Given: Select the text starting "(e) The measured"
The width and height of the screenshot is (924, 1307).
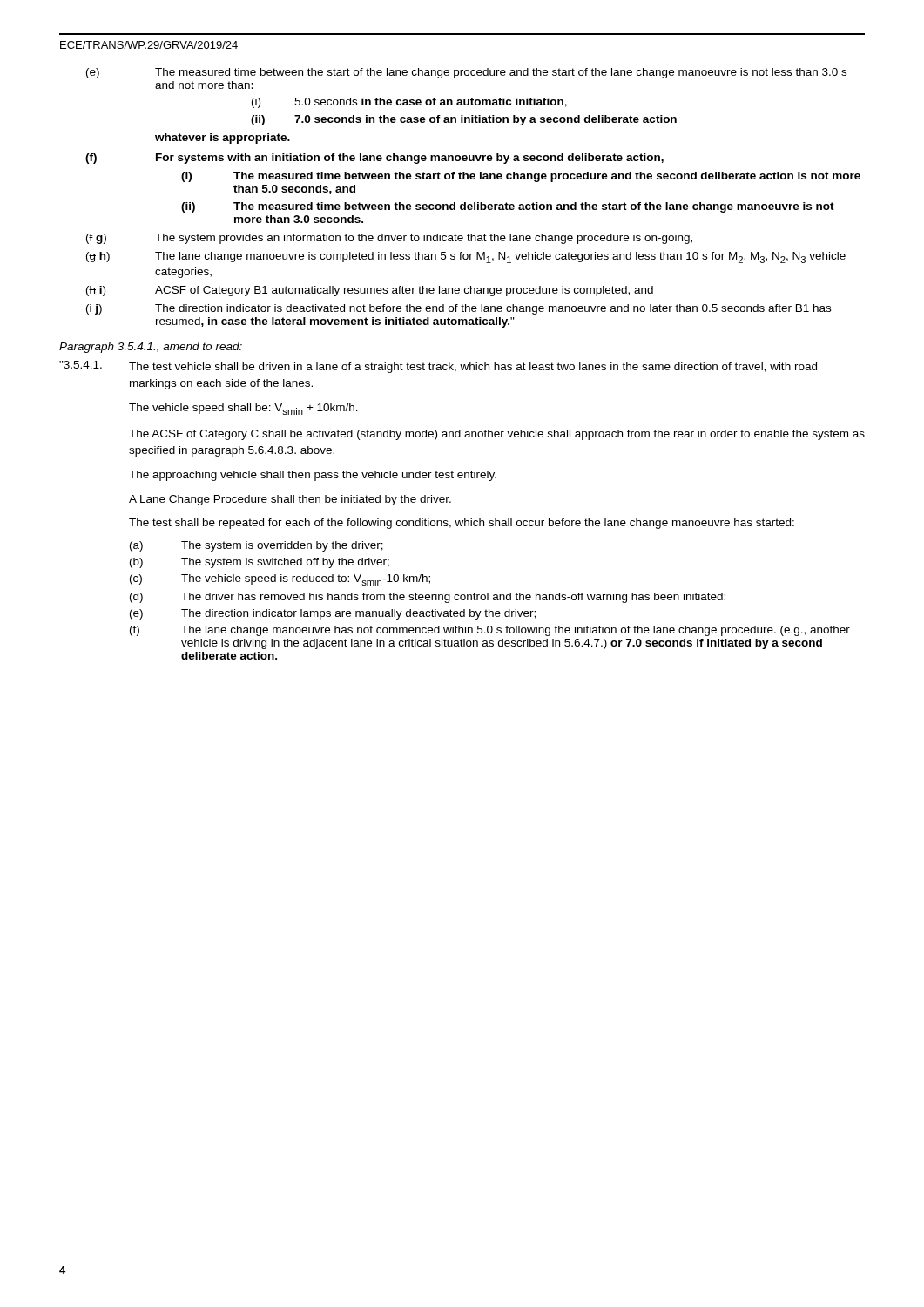Looking at the screenshot, I should click(462, 95).
